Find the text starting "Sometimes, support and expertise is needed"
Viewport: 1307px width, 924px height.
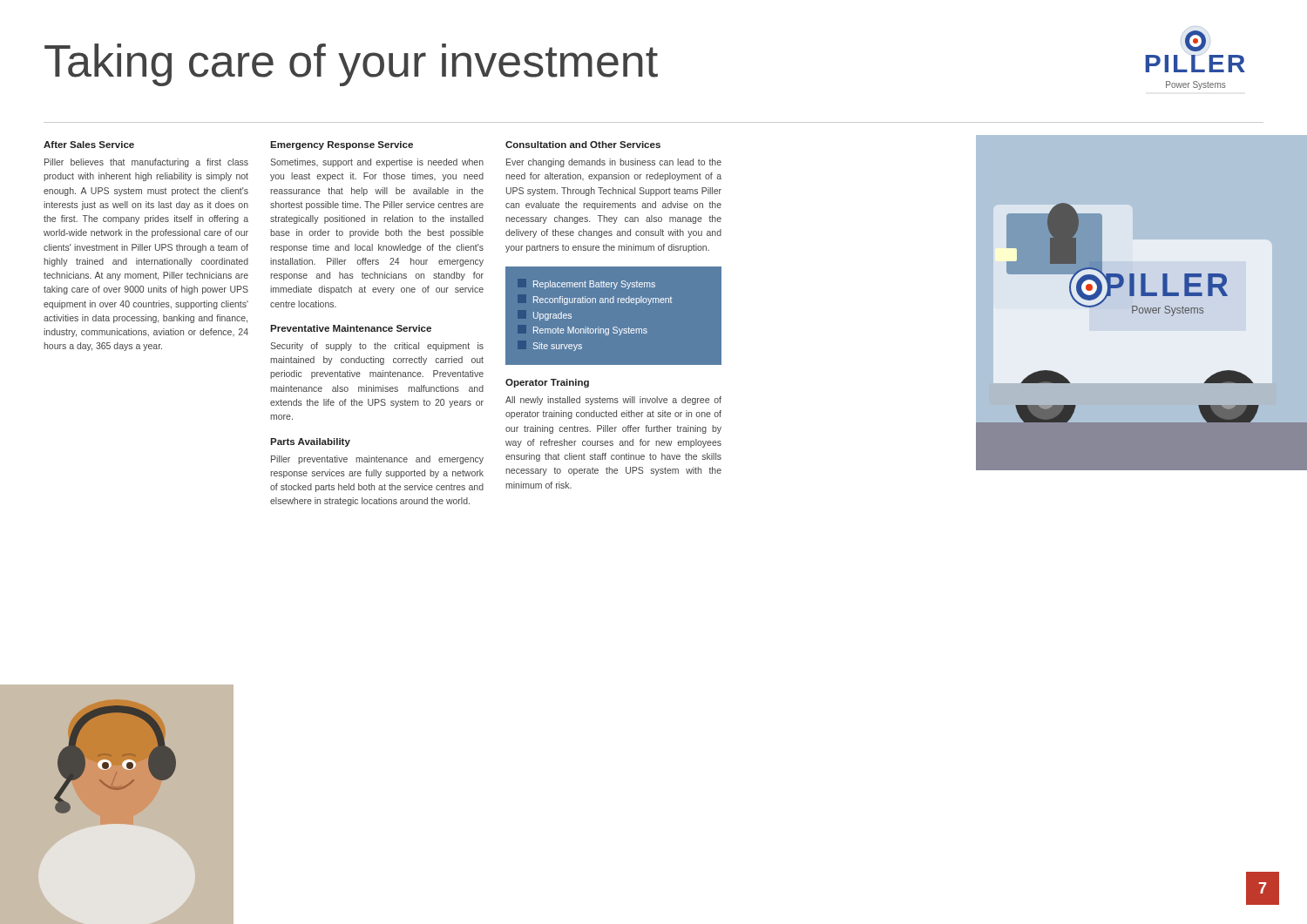coord(377,233)
